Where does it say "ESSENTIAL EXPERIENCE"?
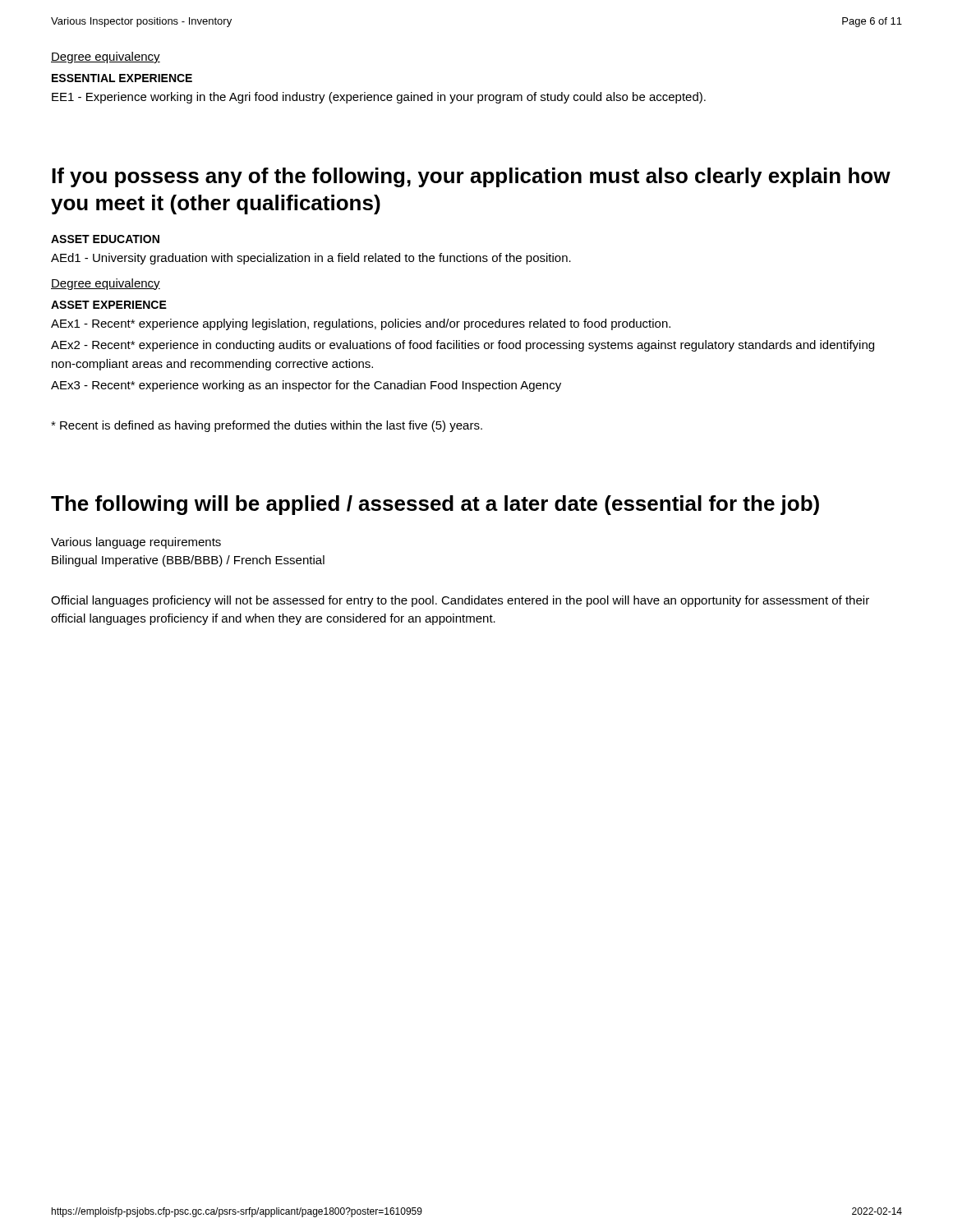The width and height of the screenshot is (953, 1232). 122,78
